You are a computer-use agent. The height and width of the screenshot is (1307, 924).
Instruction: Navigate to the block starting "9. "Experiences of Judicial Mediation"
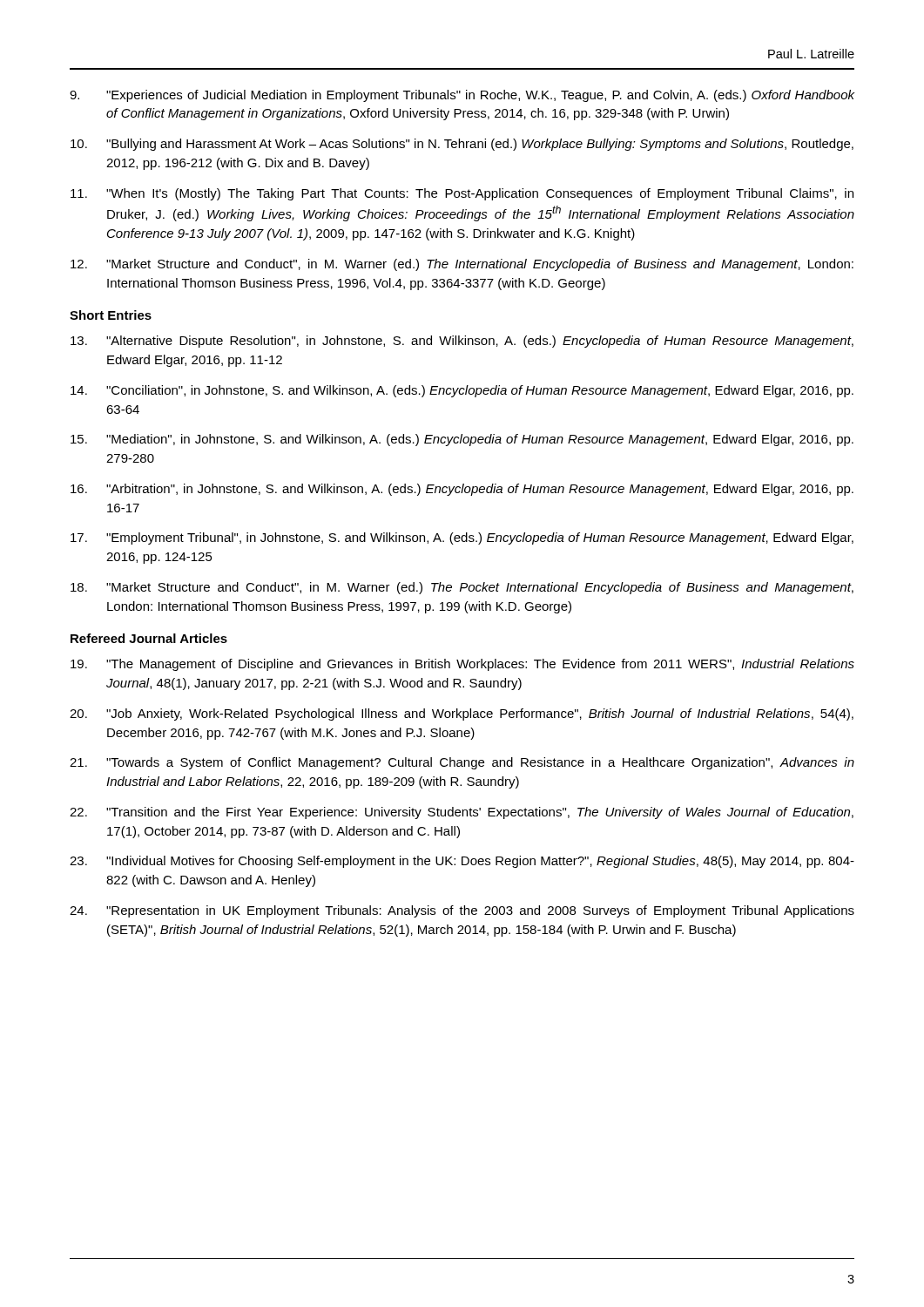point(462,104)
